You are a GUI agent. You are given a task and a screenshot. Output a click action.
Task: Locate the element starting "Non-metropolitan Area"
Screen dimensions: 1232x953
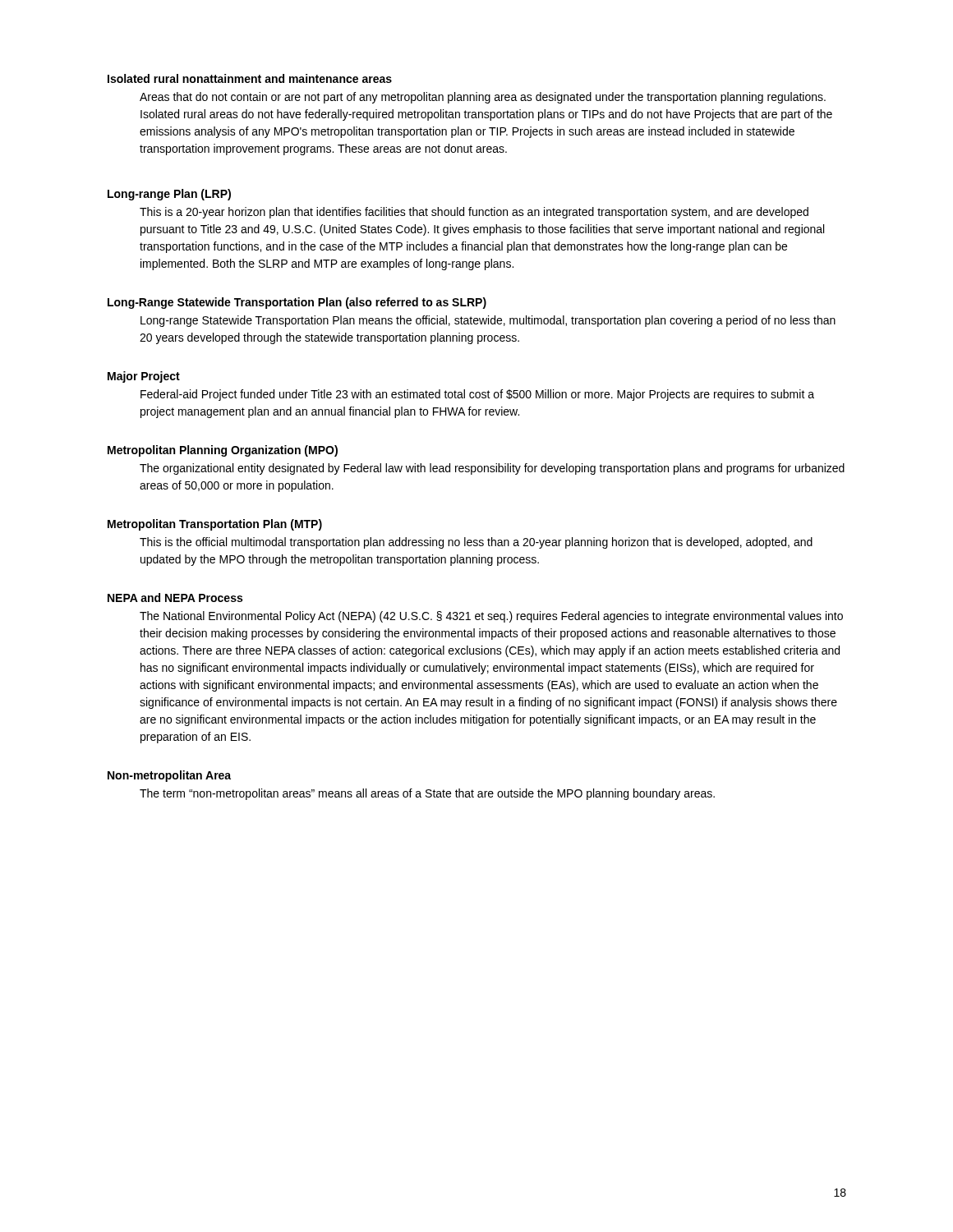coord(169,775)
